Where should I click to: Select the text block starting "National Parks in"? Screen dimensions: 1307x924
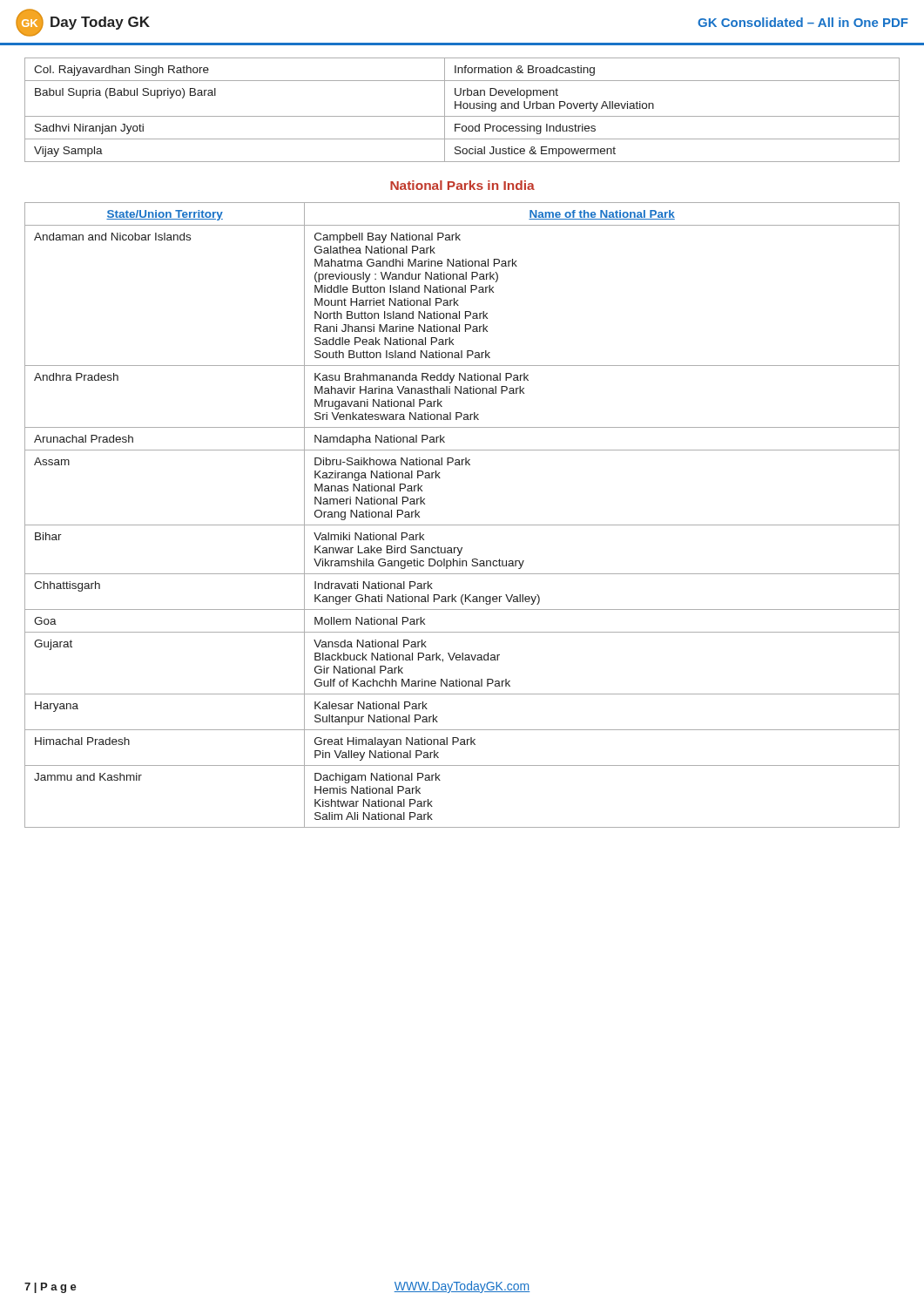click(x=462, y=185)
